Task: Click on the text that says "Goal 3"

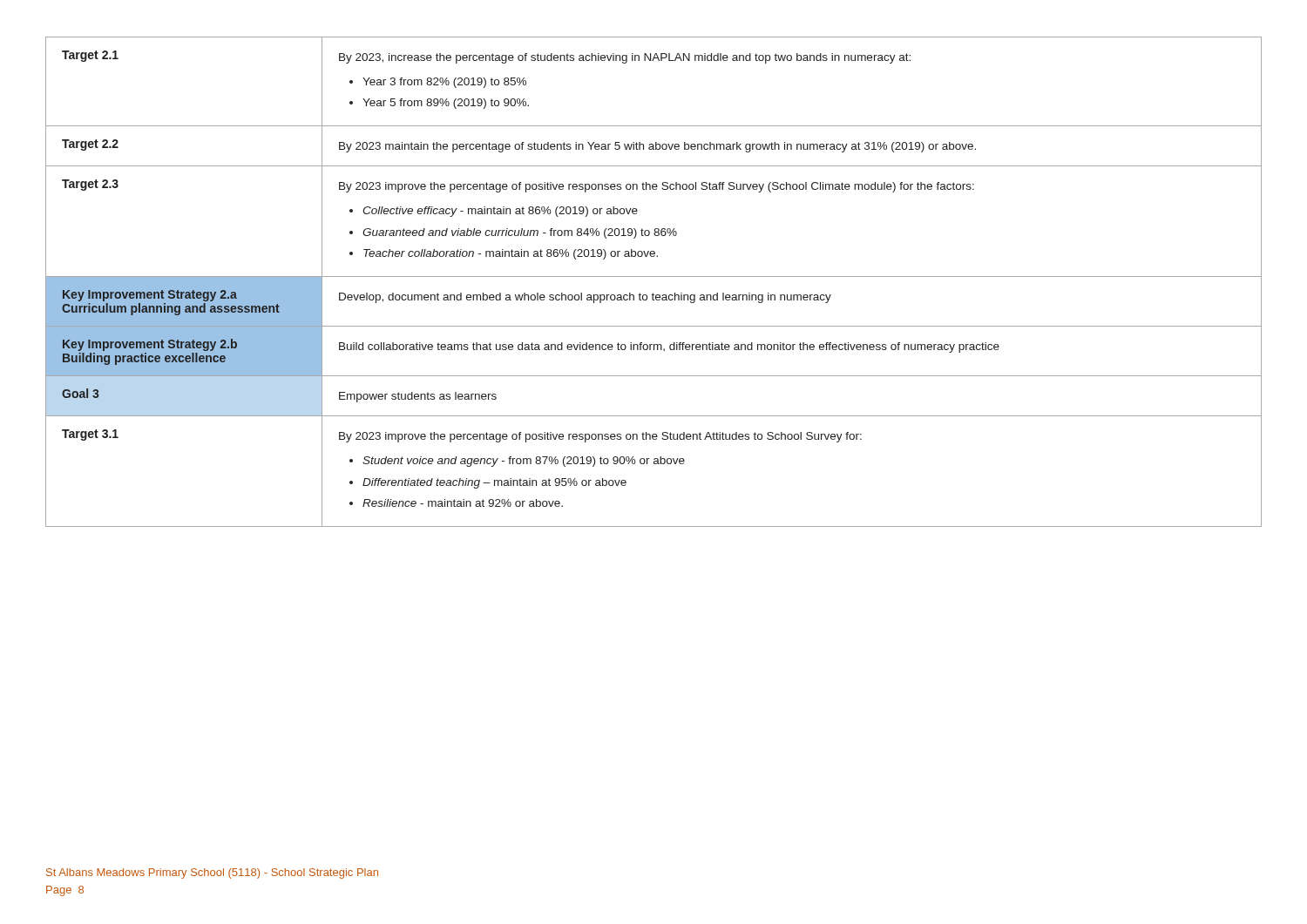Action: (x=81, y=393)
